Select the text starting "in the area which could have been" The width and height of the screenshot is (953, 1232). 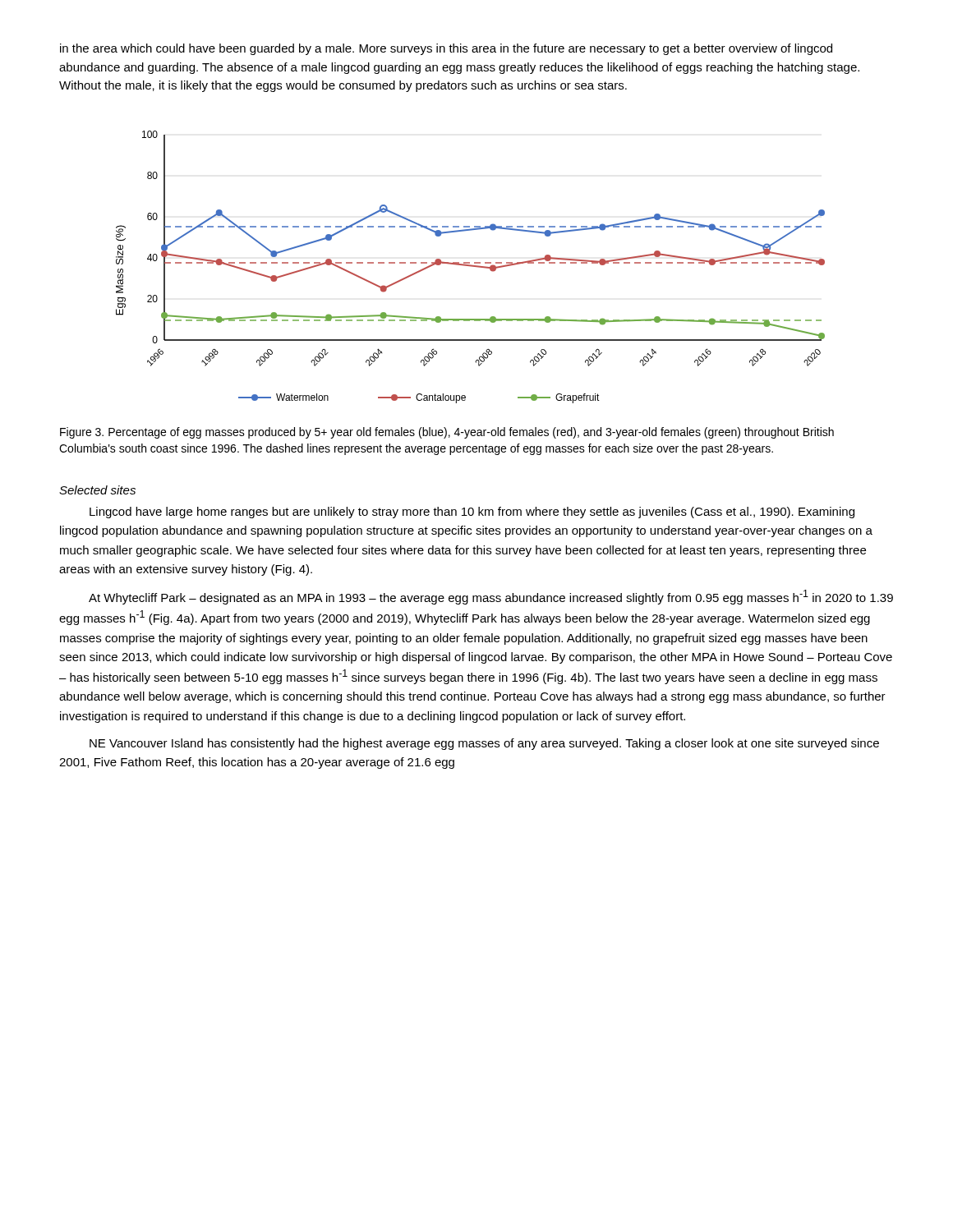(x=460, y=67)
